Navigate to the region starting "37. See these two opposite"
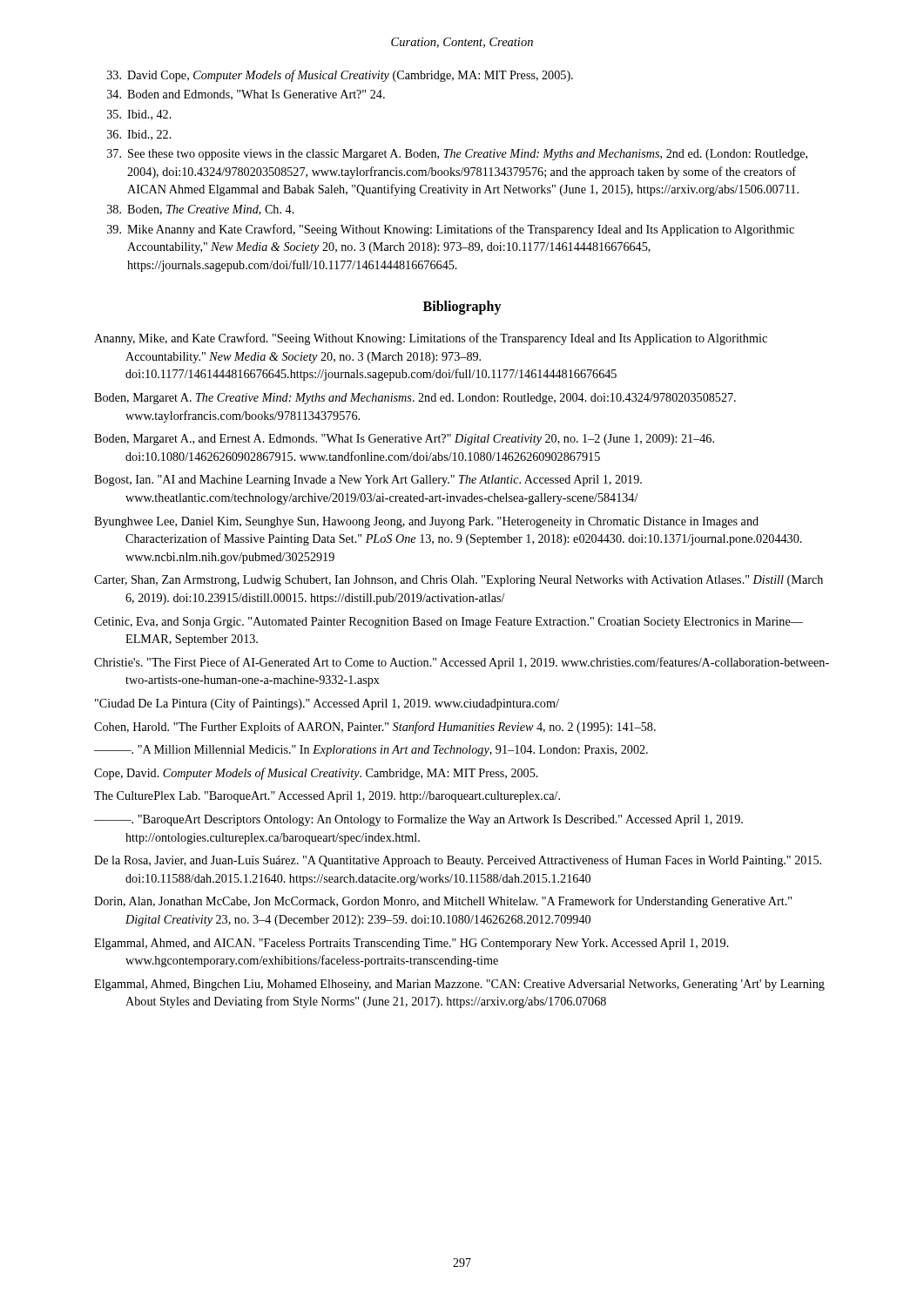This screenshot has width=924, height=1307. [462, 172]
